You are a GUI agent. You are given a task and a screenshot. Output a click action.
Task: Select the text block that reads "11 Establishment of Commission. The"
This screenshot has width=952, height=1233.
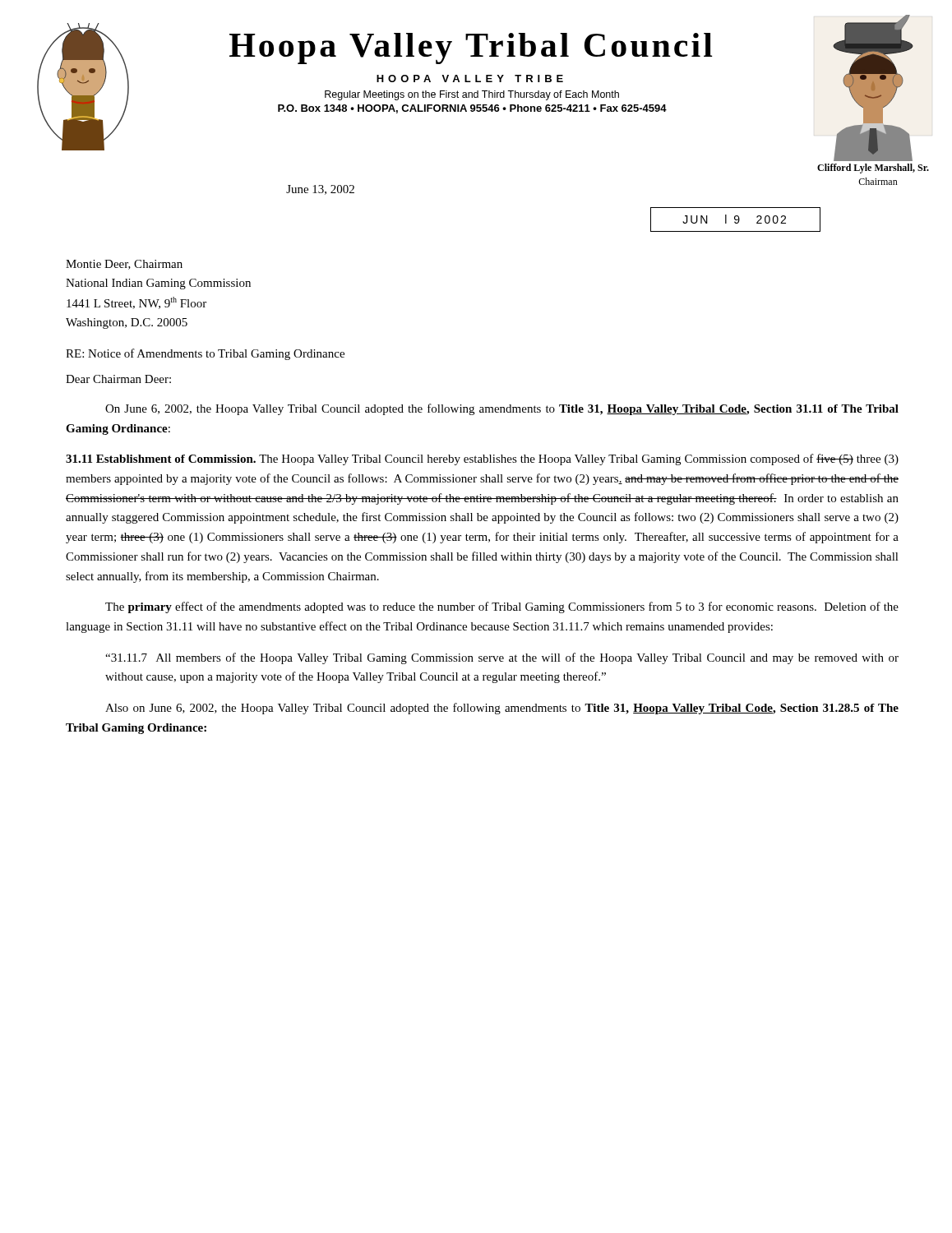tap(482, 517)
